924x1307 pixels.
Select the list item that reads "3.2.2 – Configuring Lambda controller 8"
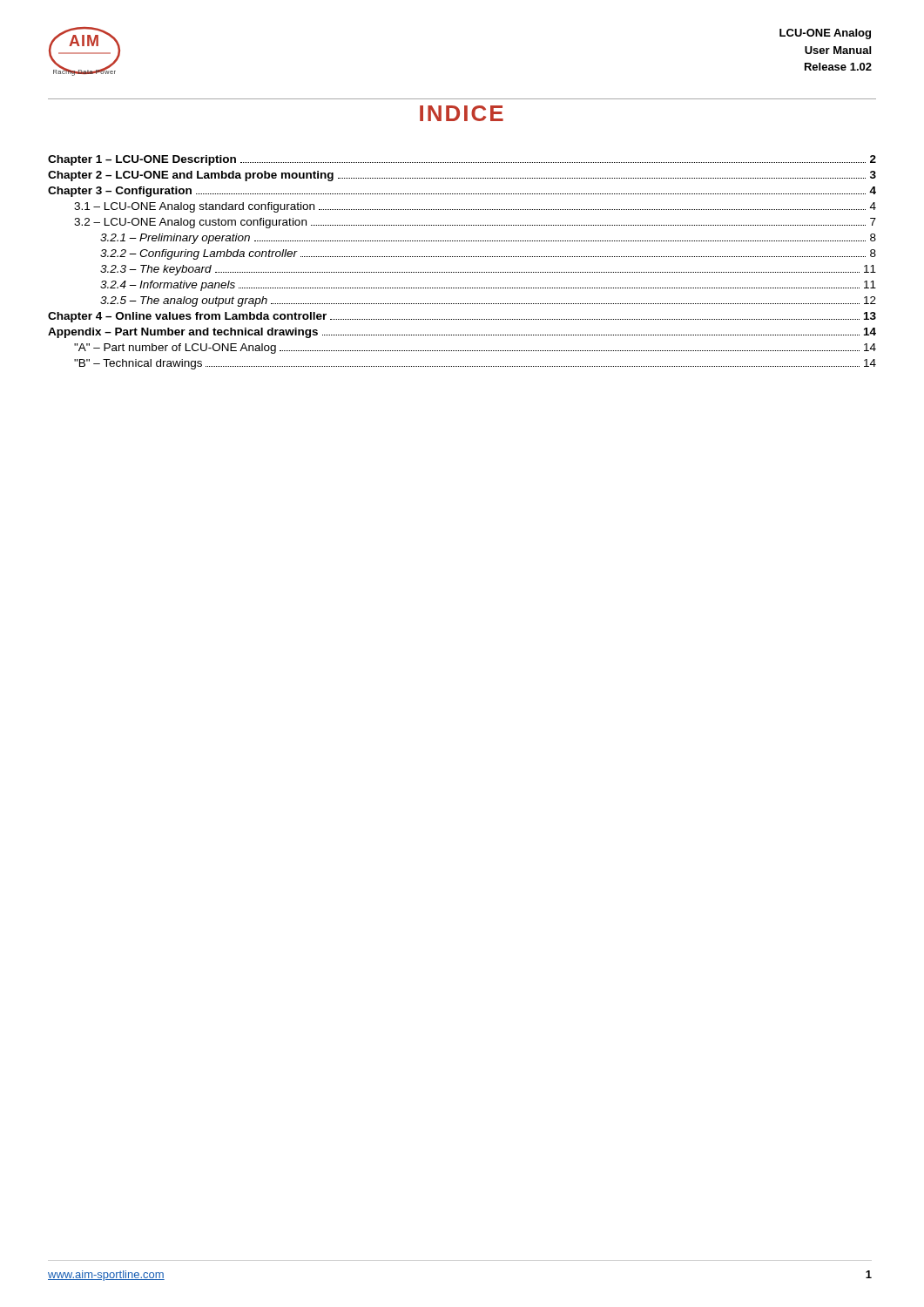[488, 253]
